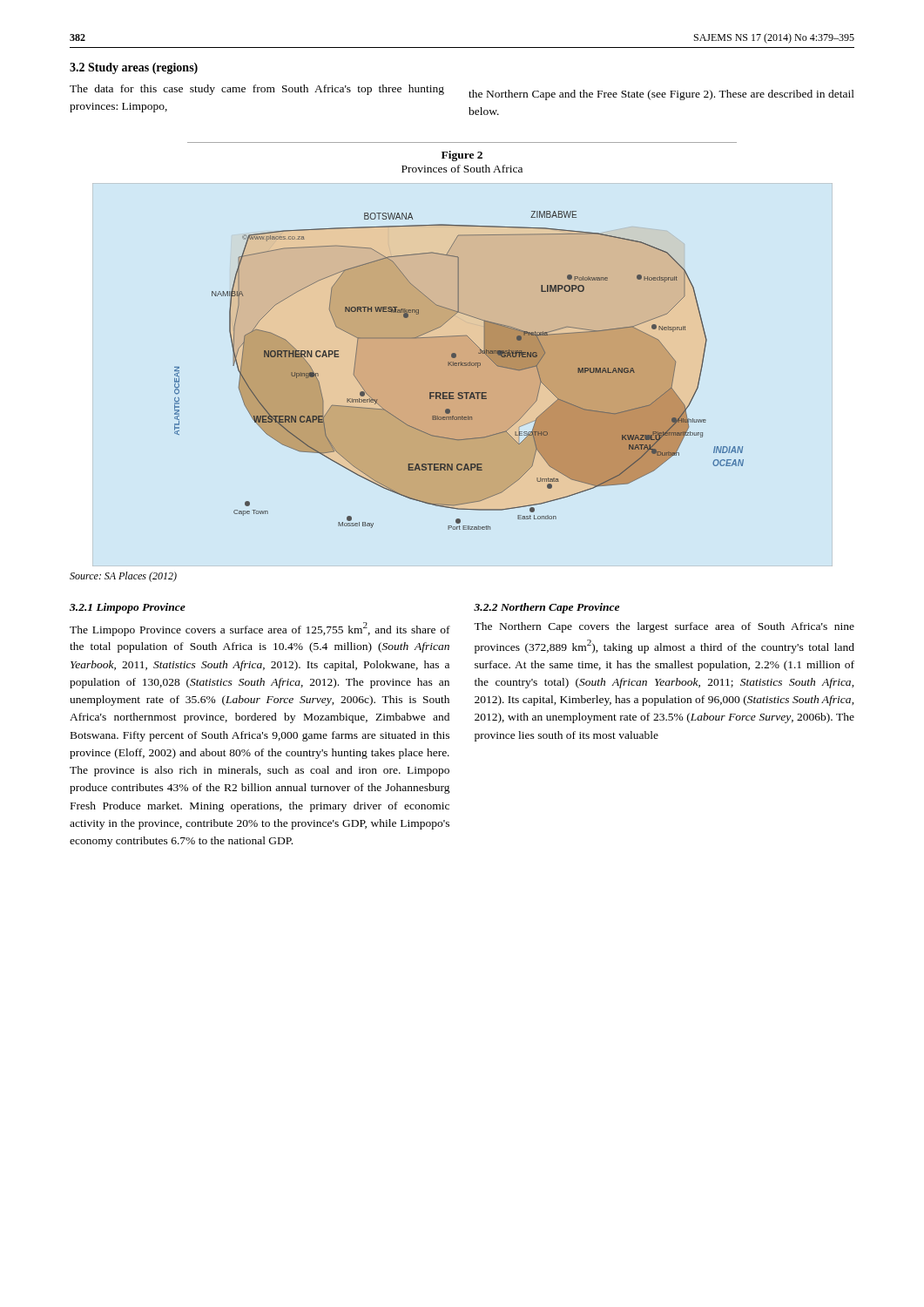The height and width of the screenshot is (1307, 924).
Task: Click where it says "3.2.2 Northern Cape Province"
Action: click(x=547, y=606)
